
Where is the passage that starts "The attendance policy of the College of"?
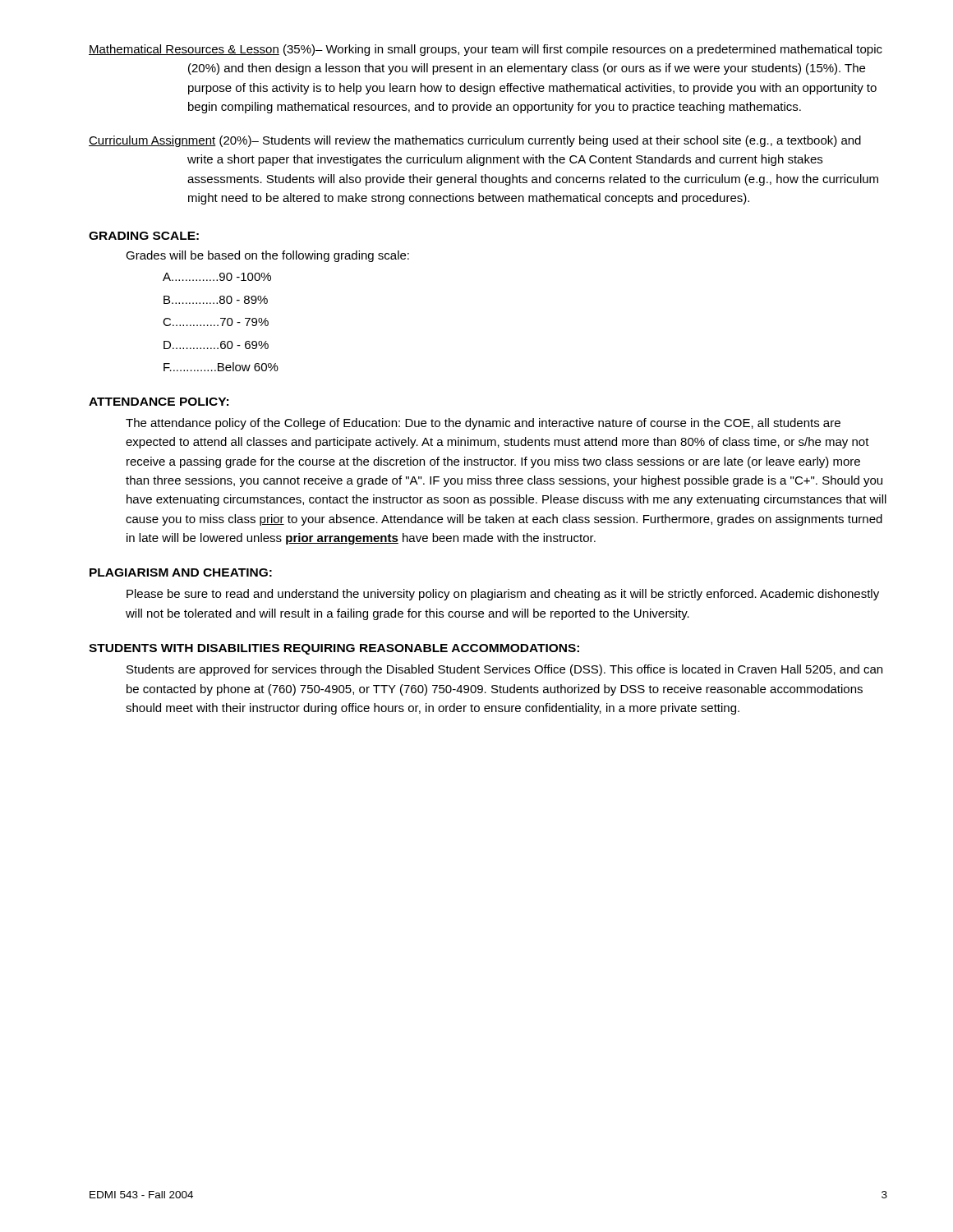click(506, 480)
